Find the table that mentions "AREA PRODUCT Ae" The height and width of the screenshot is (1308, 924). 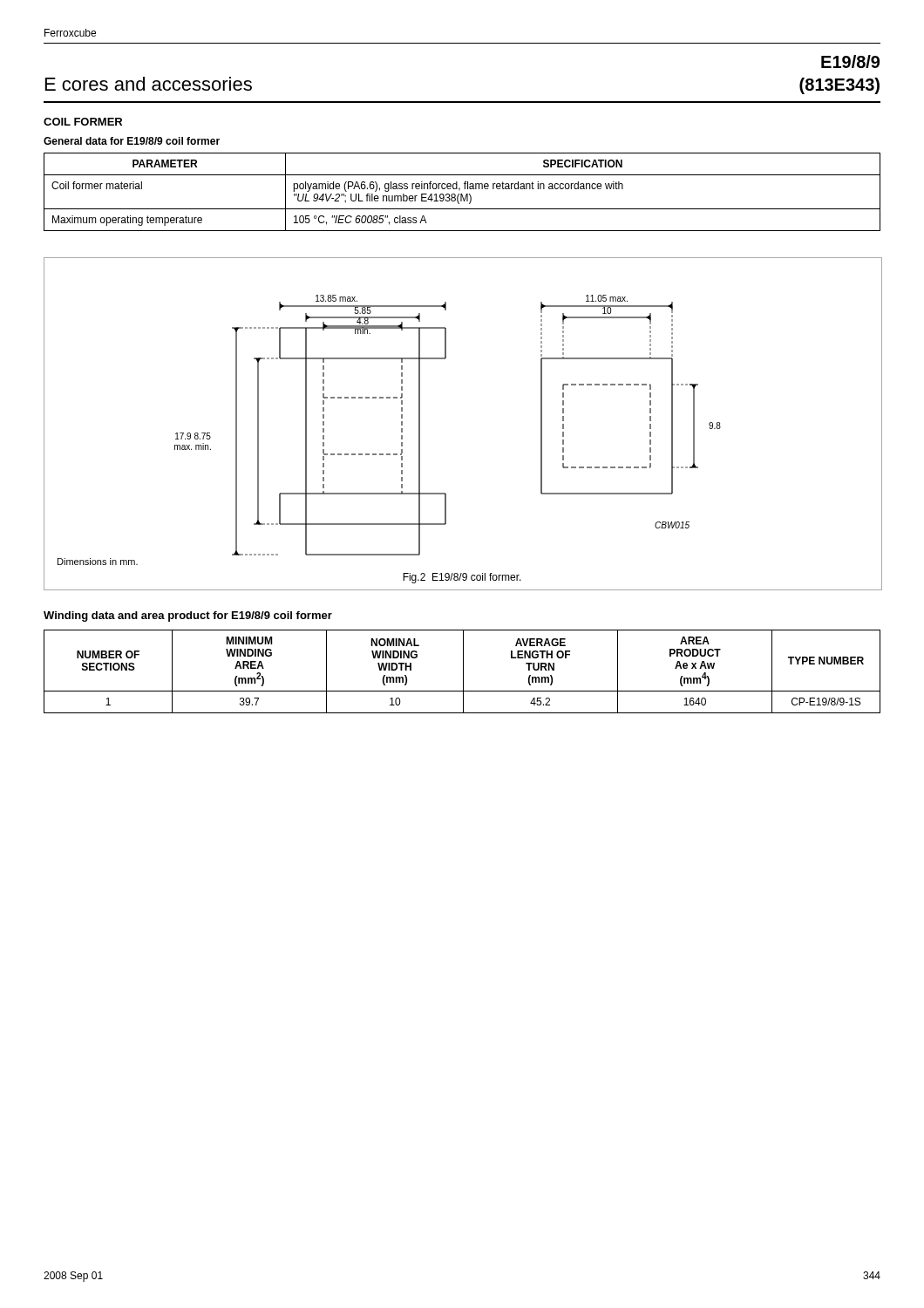point(462,671)
